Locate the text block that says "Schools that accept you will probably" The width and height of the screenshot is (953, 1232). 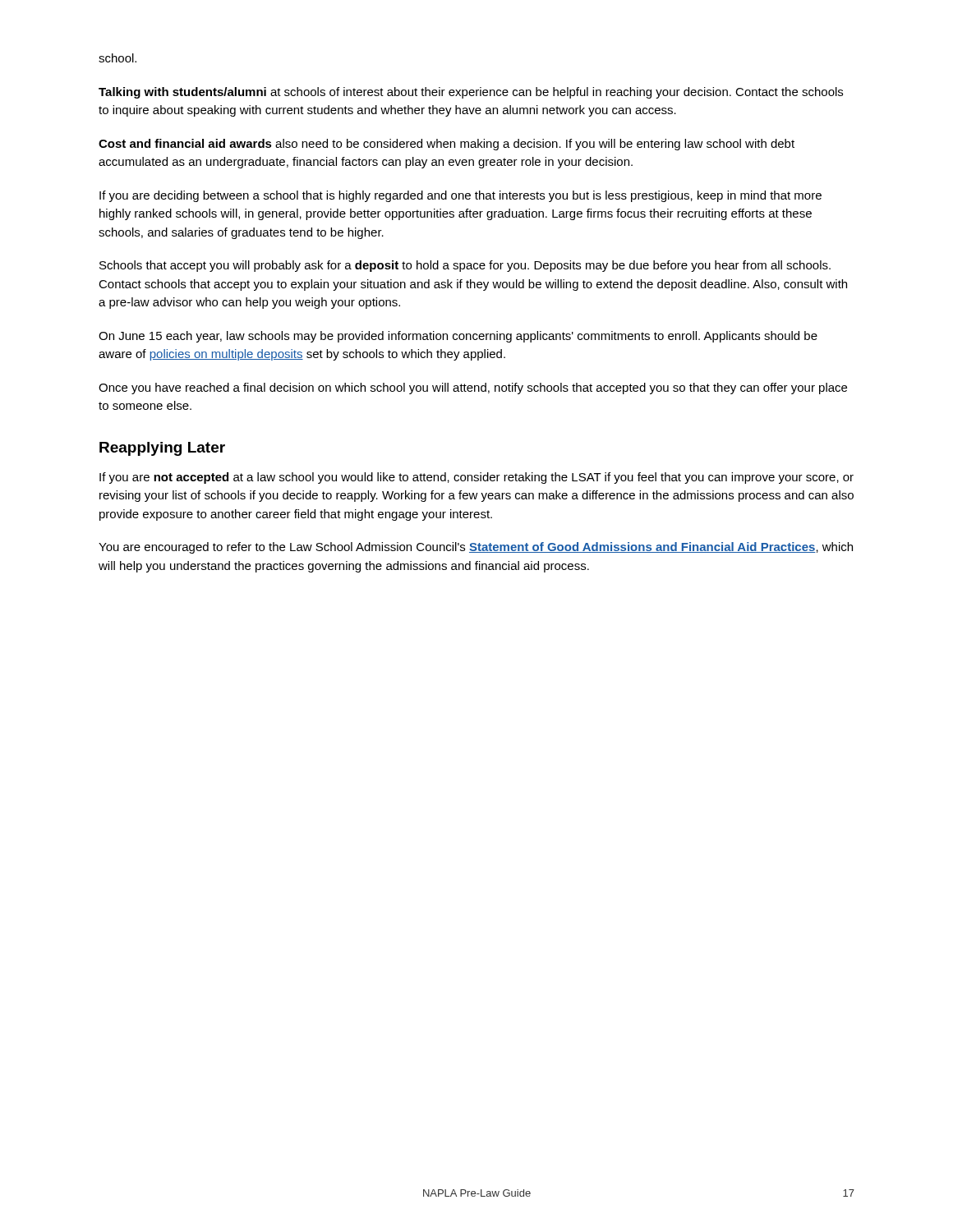(473, 283)
